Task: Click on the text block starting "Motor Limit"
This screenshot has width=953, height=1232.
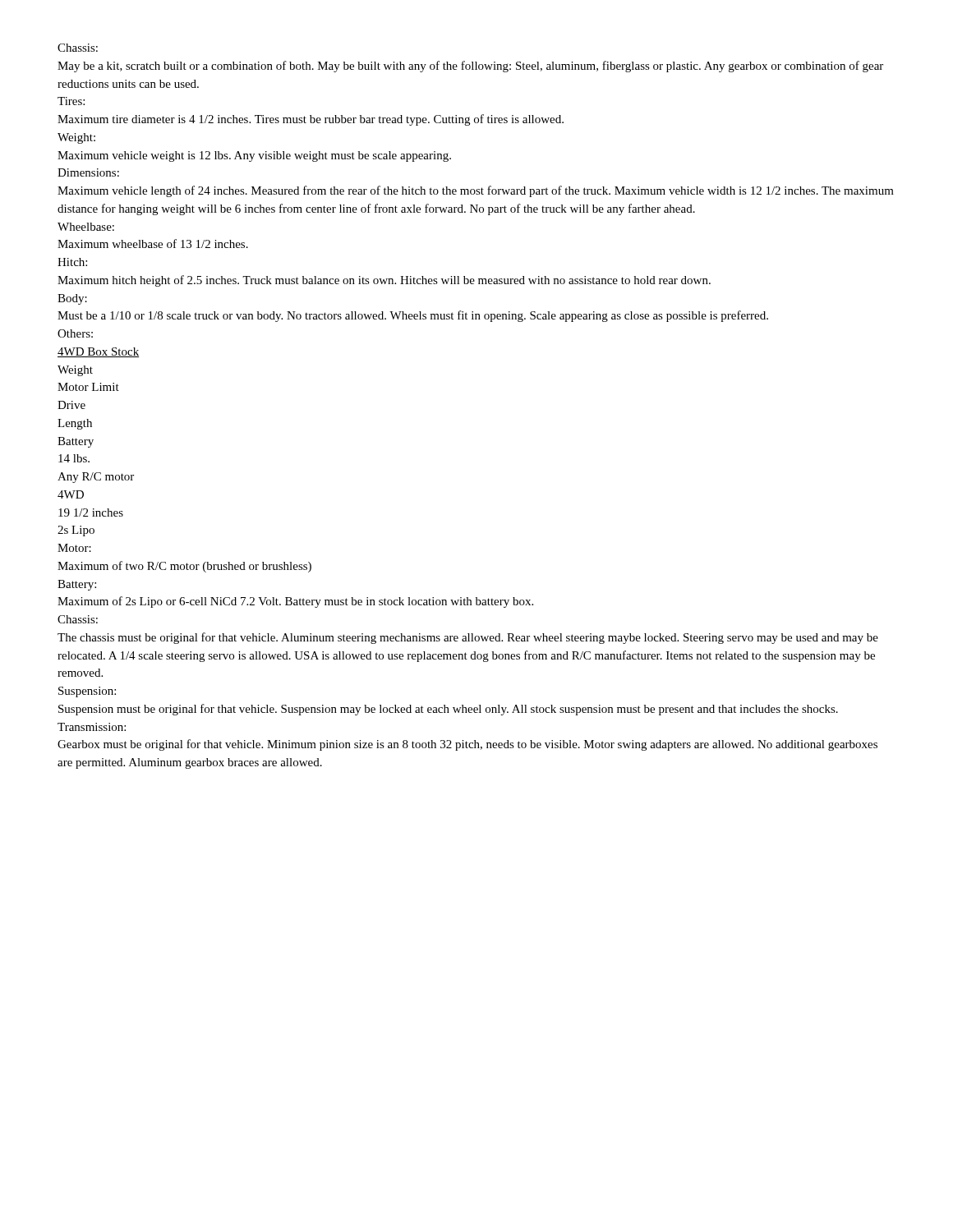Action: click(88, 387)
